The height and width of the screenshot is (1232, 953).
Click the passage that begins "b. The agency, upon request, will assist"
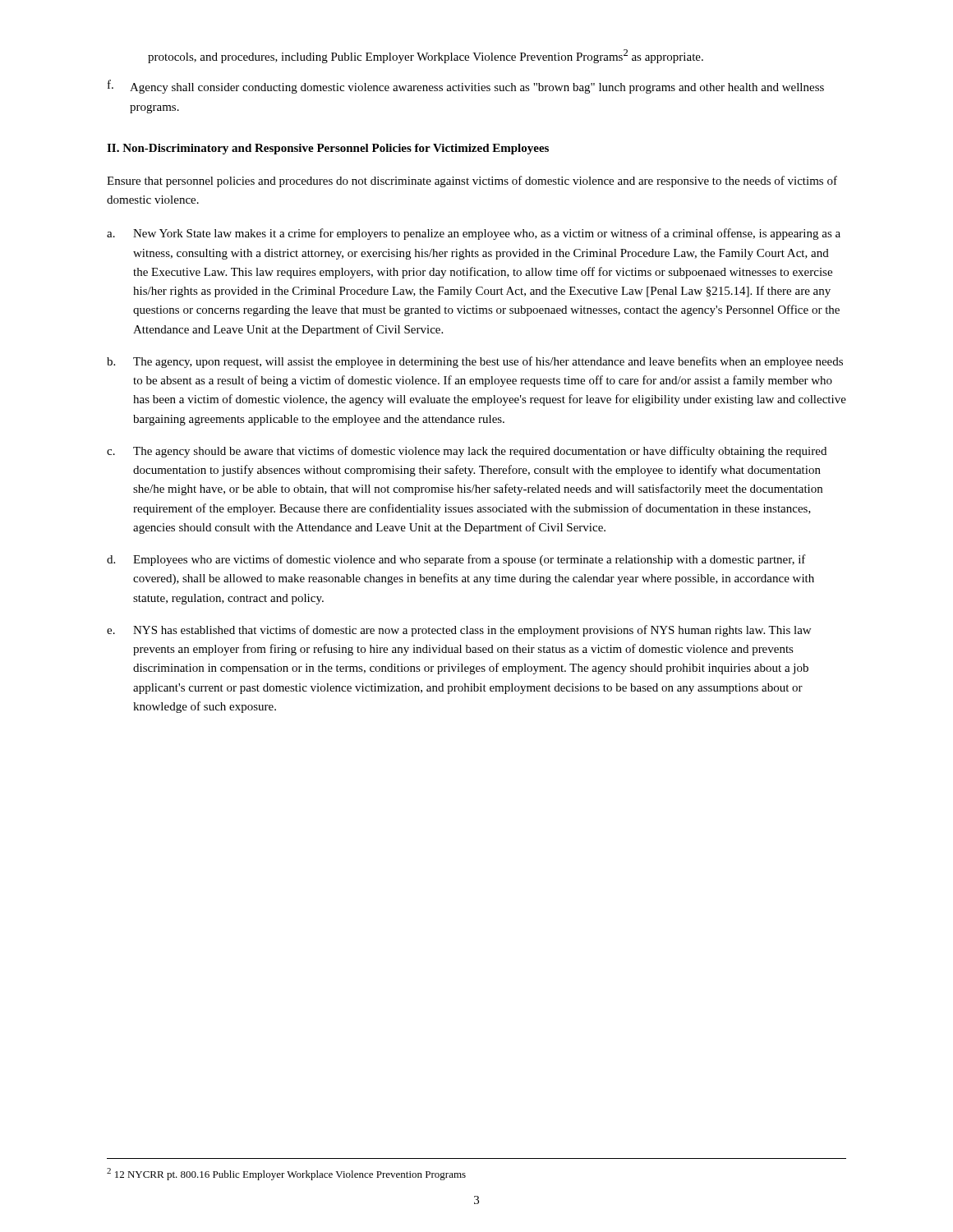point(476,390)
